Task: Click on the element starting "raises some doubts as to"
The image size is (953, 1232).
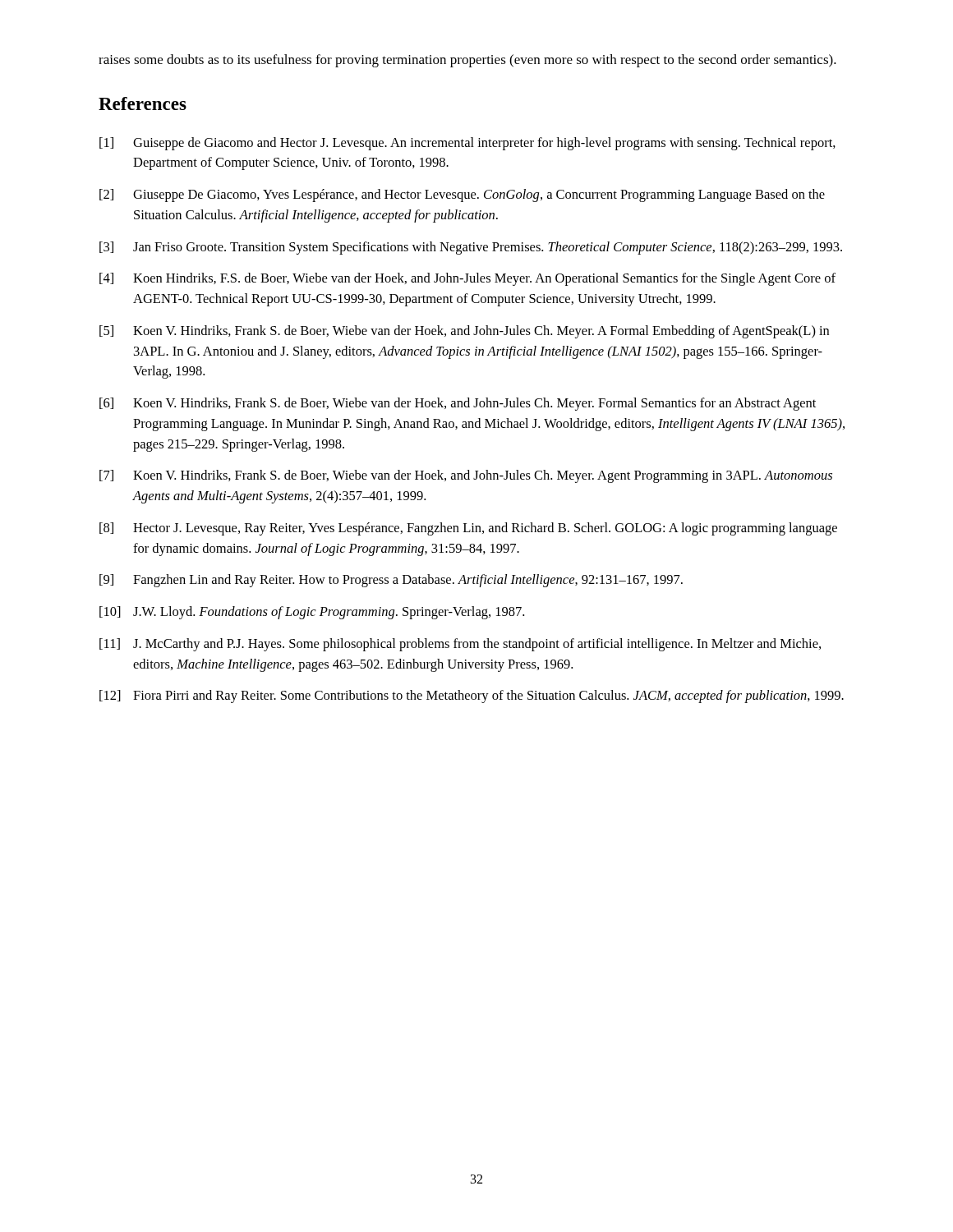Action: [x=468, y=60]
